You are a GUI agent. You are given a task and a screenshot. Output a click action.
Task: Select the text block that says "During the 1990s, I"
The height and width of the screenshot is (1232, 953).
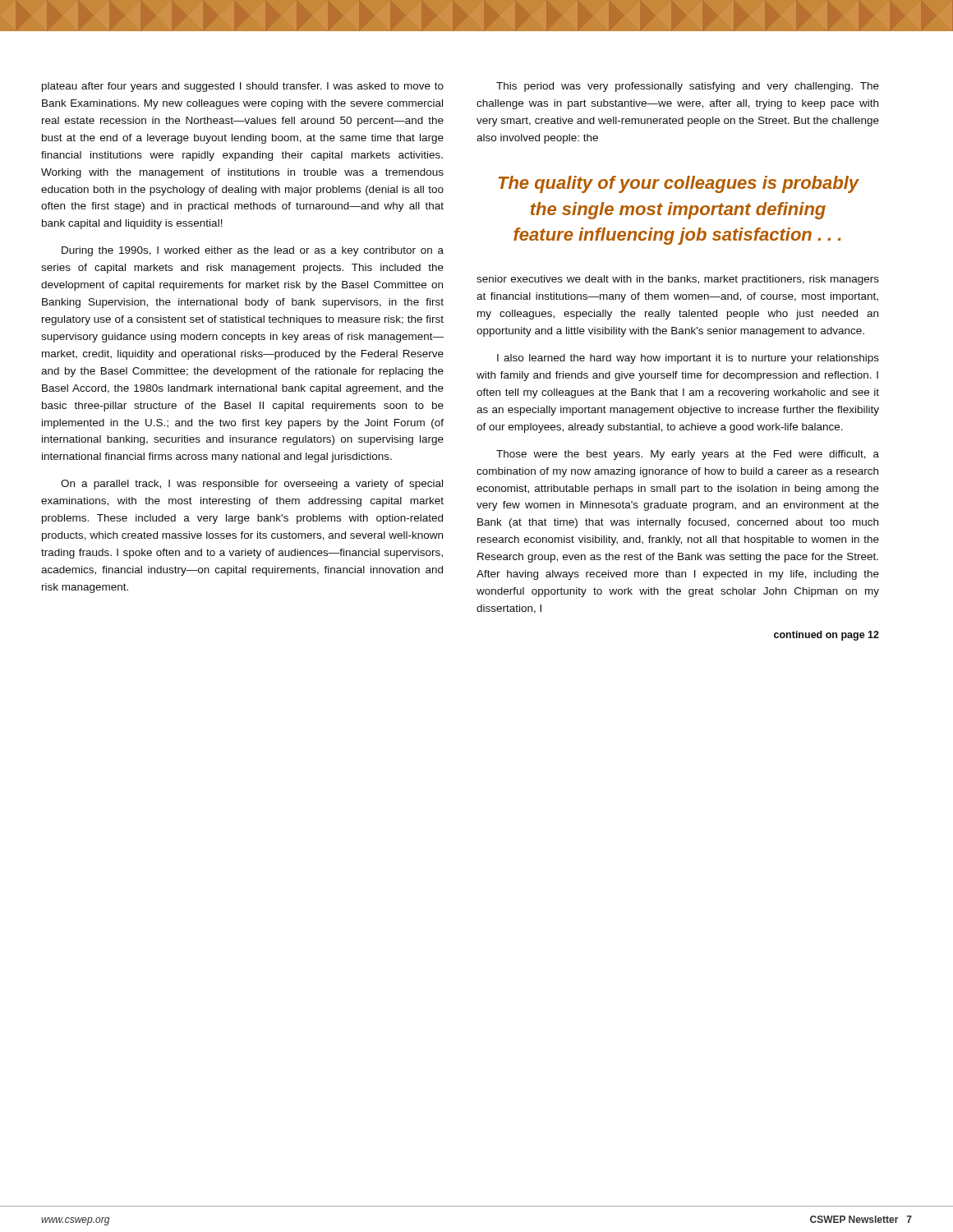coord(242,354)
